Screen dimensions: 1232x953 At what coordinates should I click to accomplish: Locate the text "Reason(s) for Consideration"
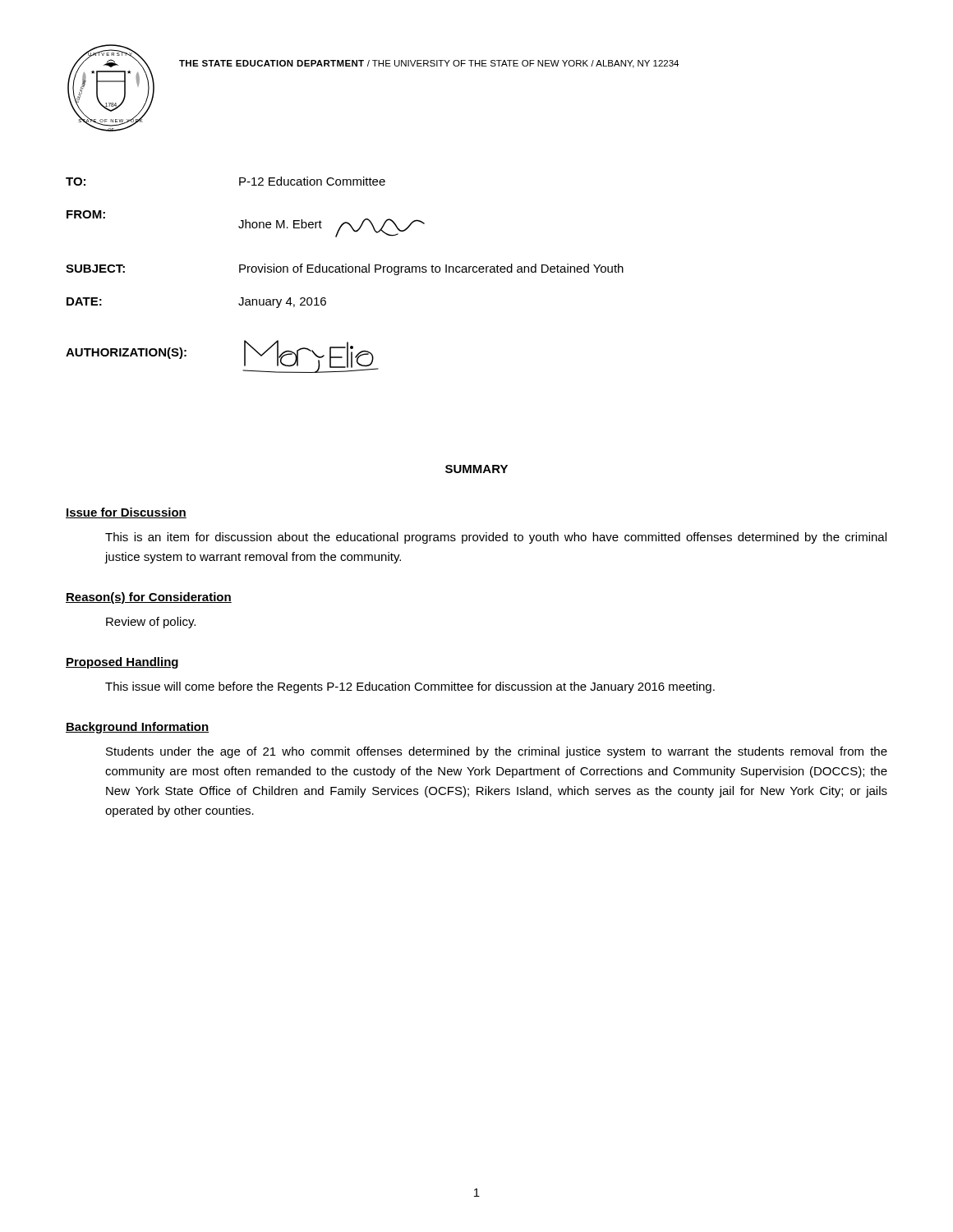pos(149,597)
